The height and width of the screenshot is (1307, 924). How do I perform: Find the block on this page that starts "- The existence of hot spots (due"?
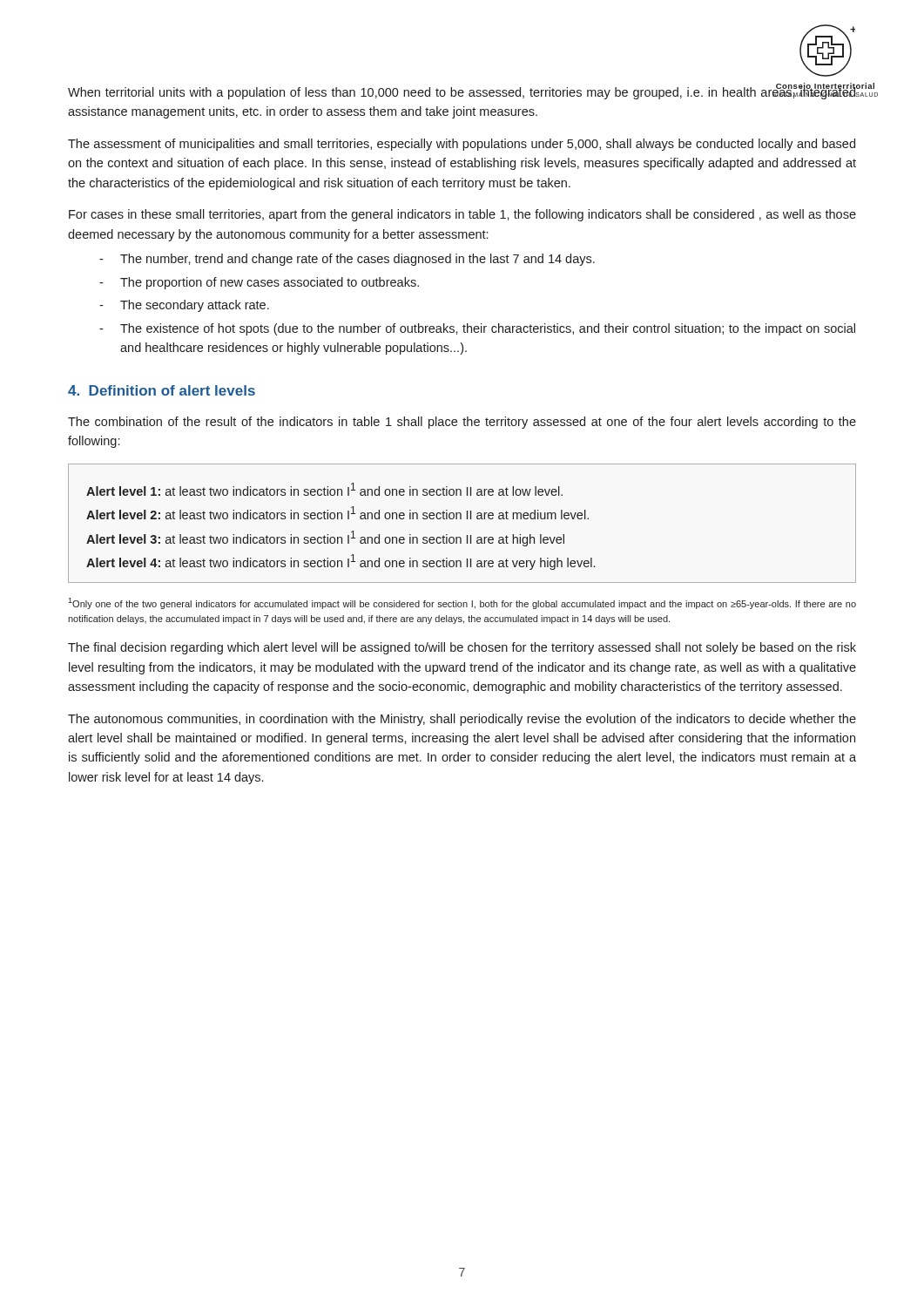pos(478,338)
